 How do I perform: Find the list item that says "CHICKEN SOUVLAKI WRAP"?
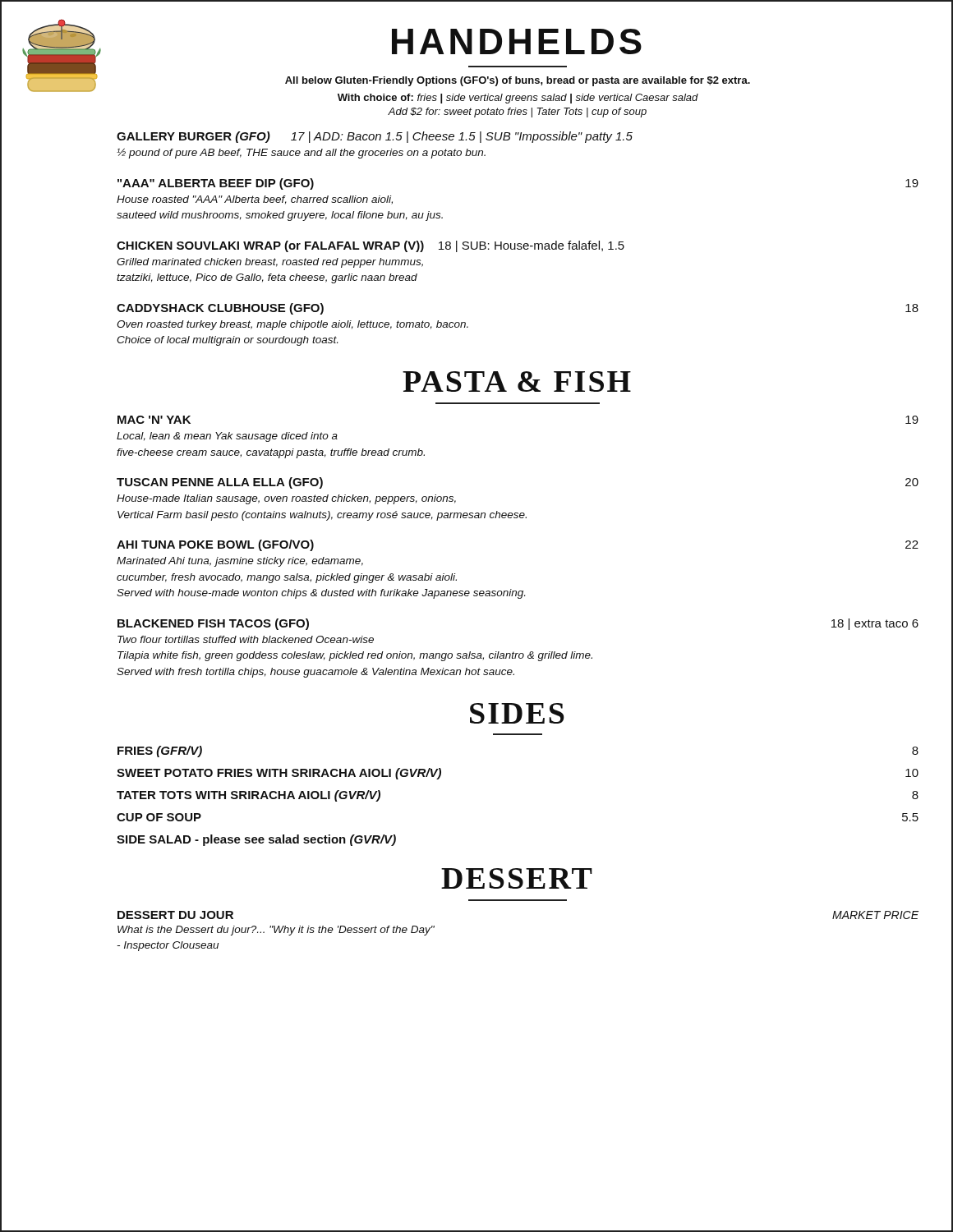pyautogui.click(x=371, y=246)
